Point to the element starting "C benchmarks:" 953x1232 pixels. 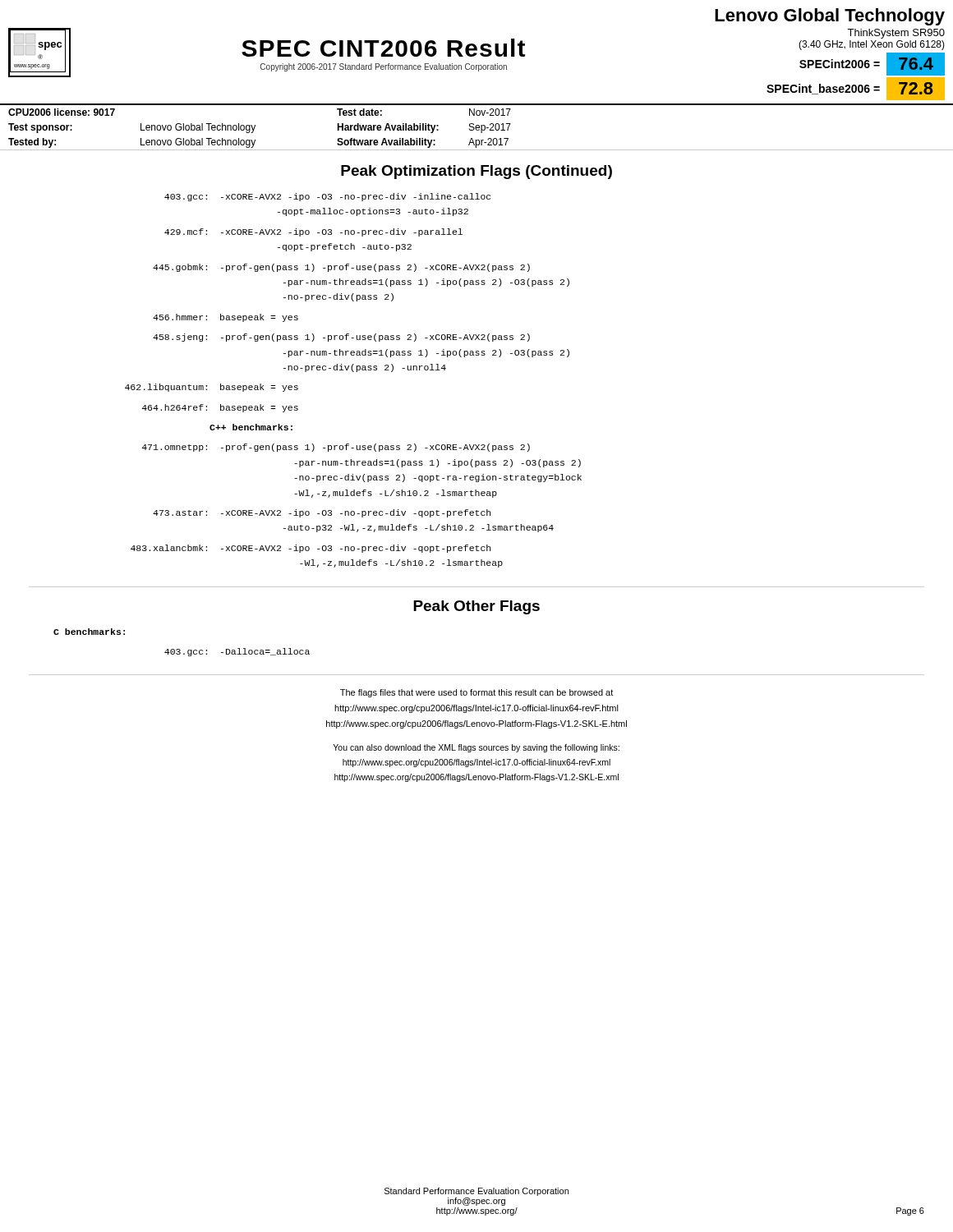[x=90, y=632]
